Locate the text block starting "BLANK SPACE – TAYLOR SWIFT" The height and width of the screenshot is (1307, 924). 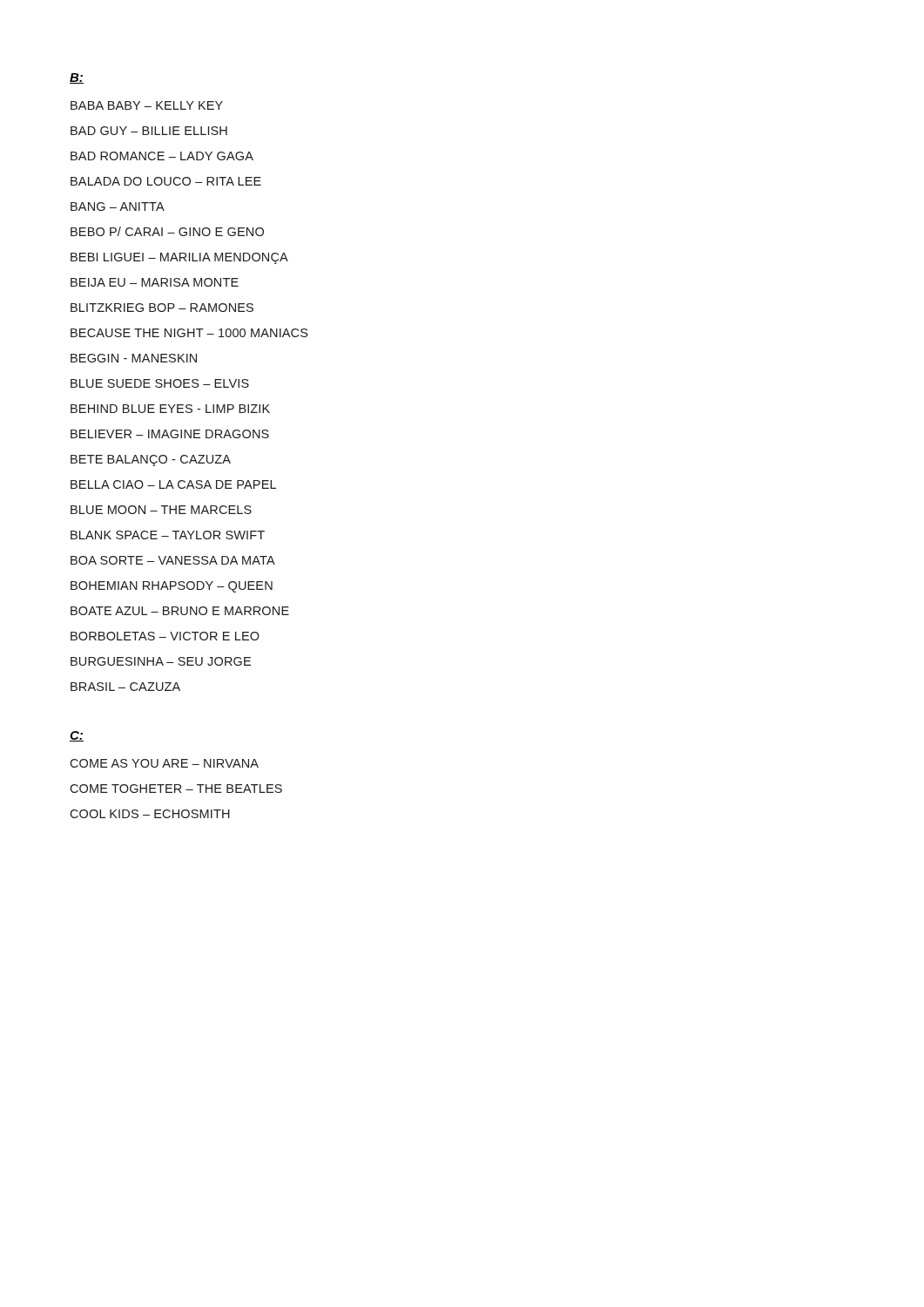pos(167,535)
